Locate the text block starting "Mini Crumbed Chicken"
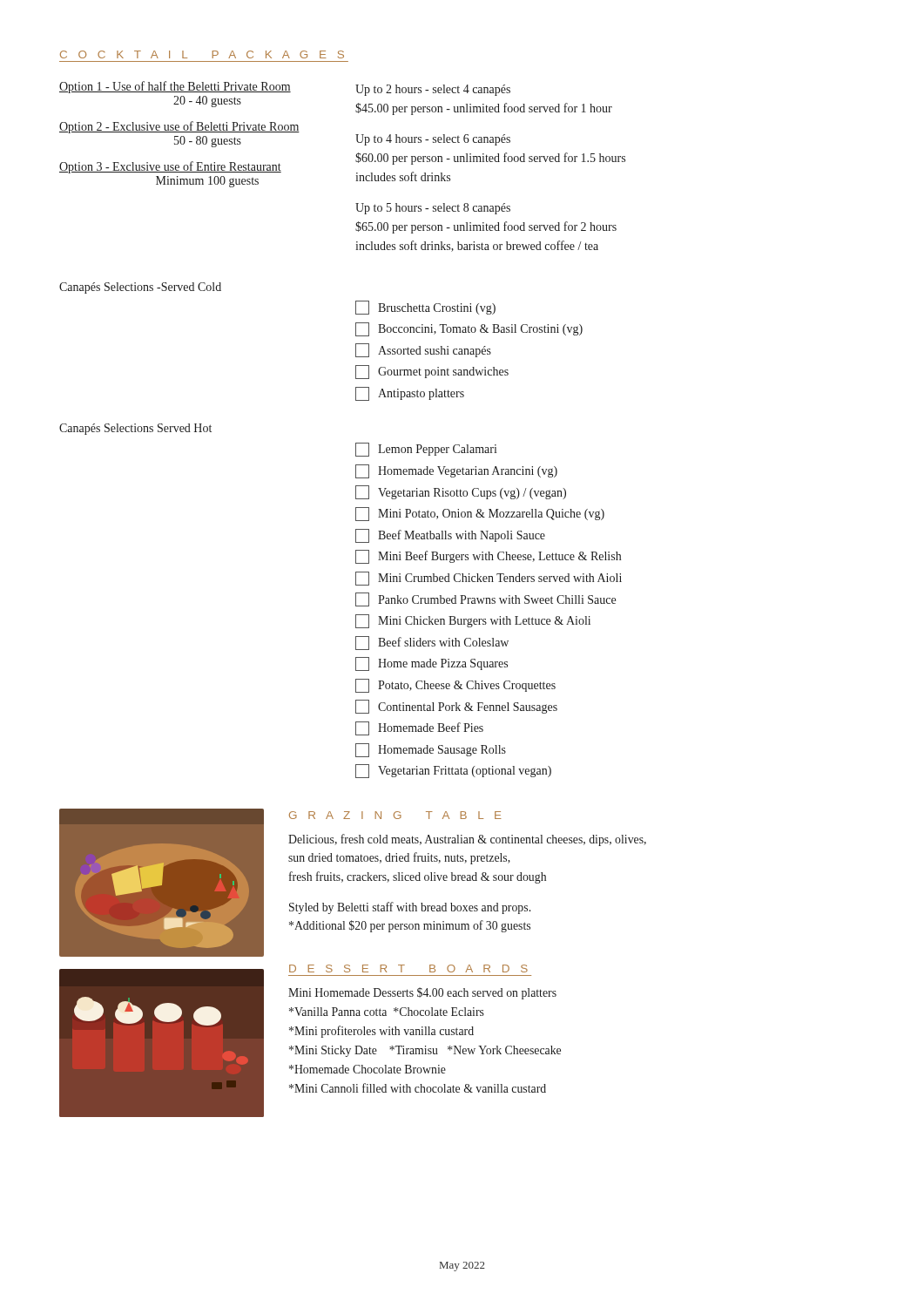Image resolution: width=924 pixels, height=1307 pixels. click(x=489, y=578)
